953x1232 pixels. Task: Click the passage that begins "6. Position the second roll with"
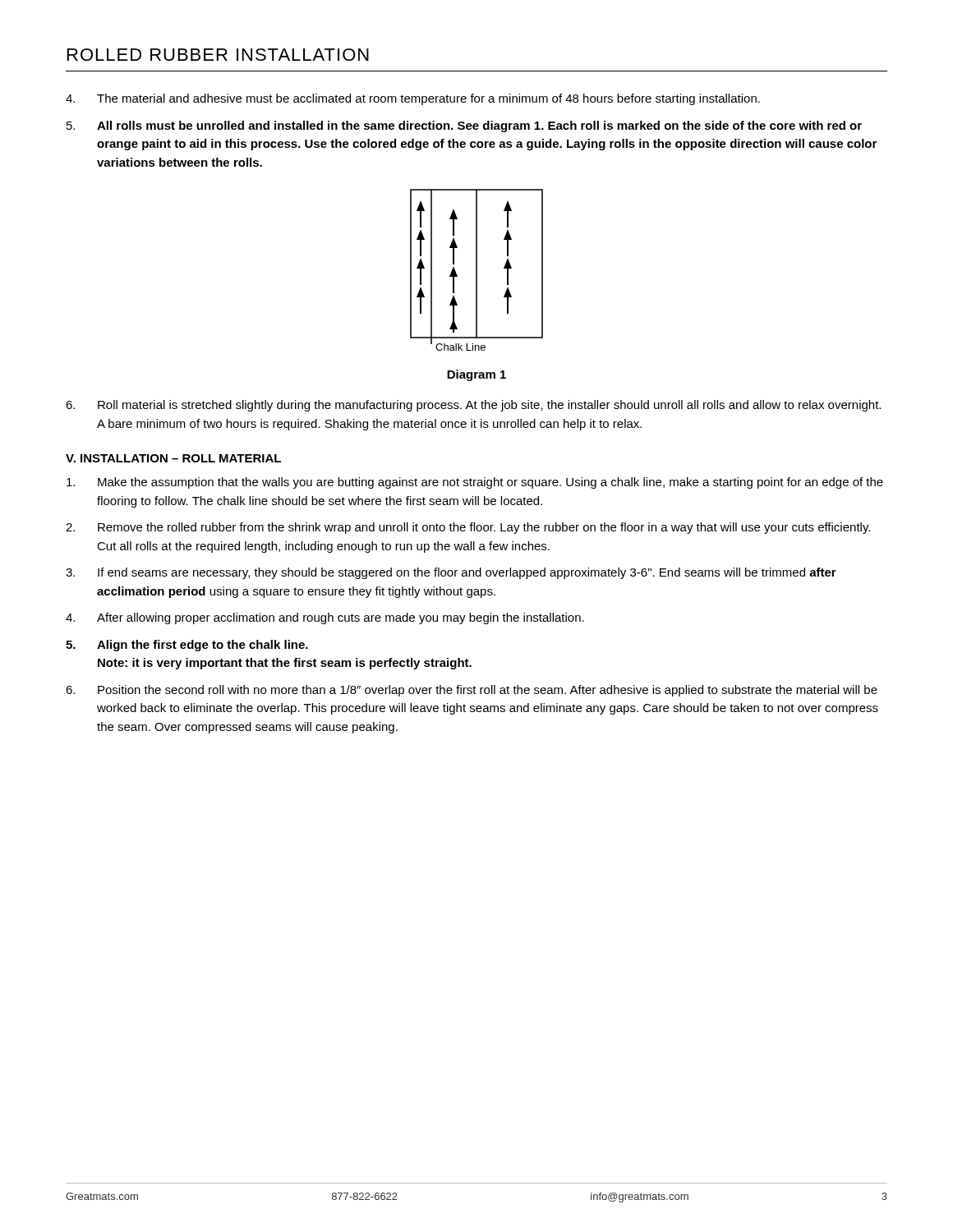tap(476, 708)
